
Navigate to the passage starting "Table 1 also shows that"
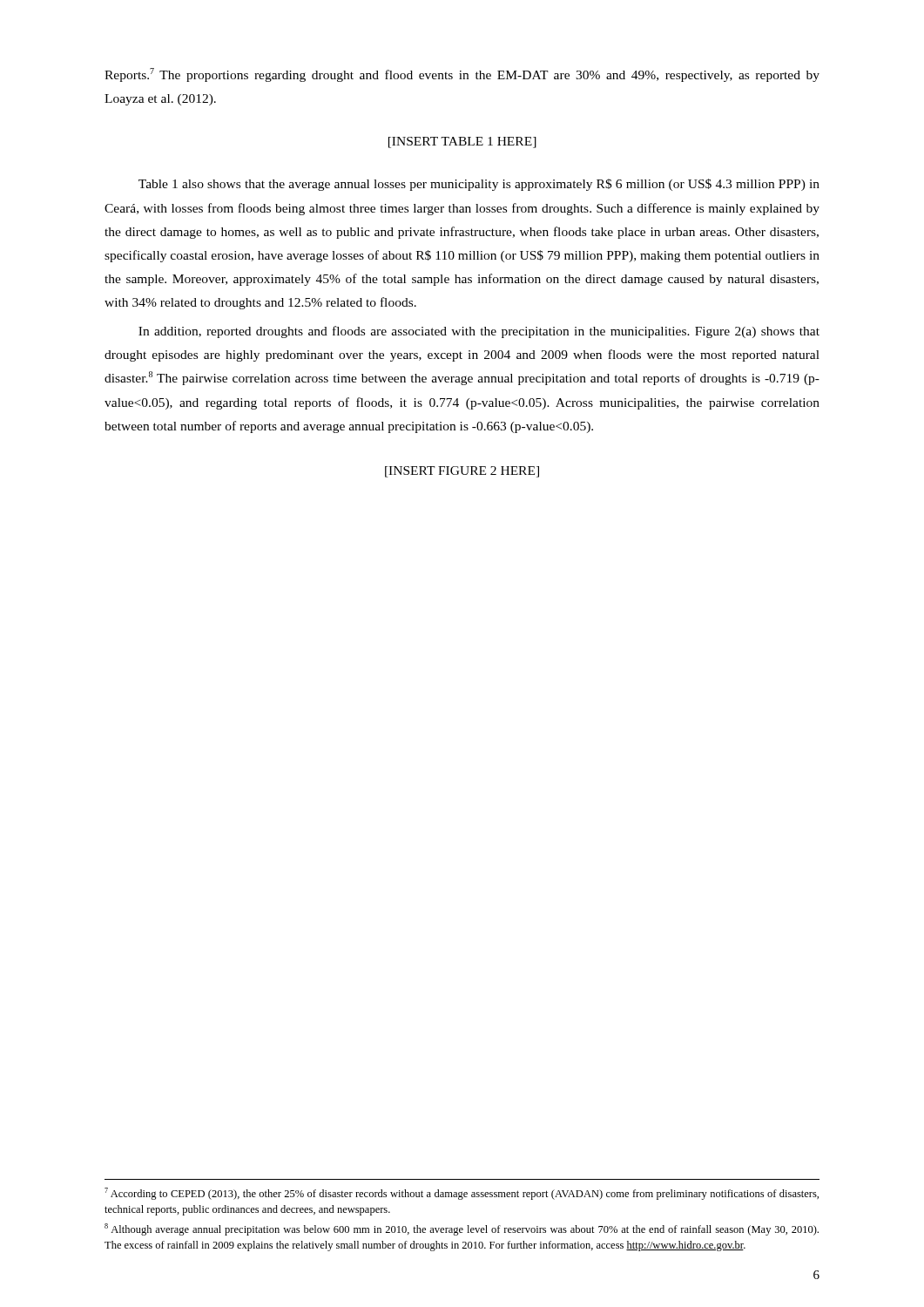click(x=462, y=243)
